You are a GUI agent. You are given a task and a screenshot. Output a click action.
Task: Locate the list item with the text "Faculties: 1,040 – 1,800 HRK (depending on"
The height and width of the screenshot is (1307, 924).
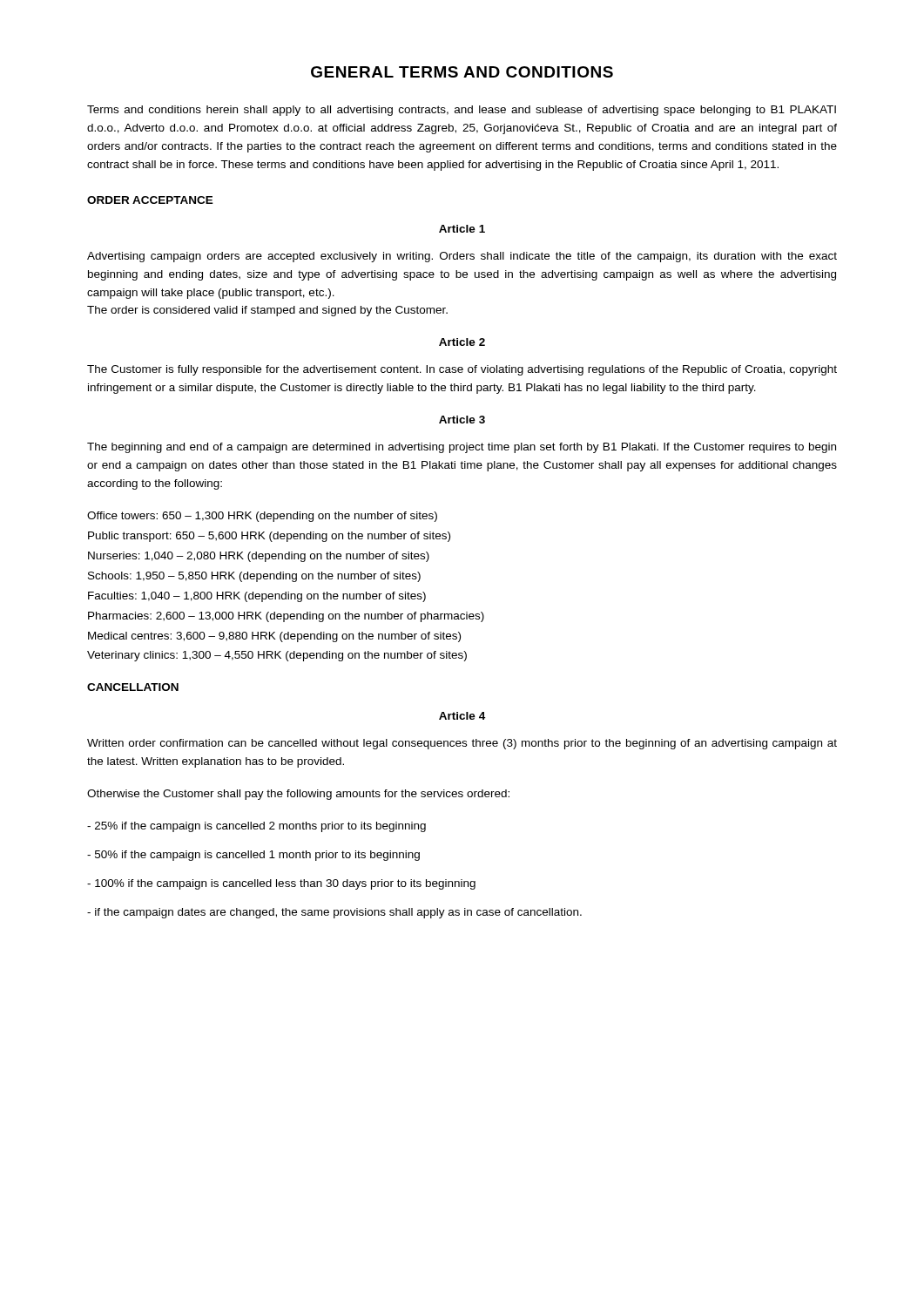(257, 595)
